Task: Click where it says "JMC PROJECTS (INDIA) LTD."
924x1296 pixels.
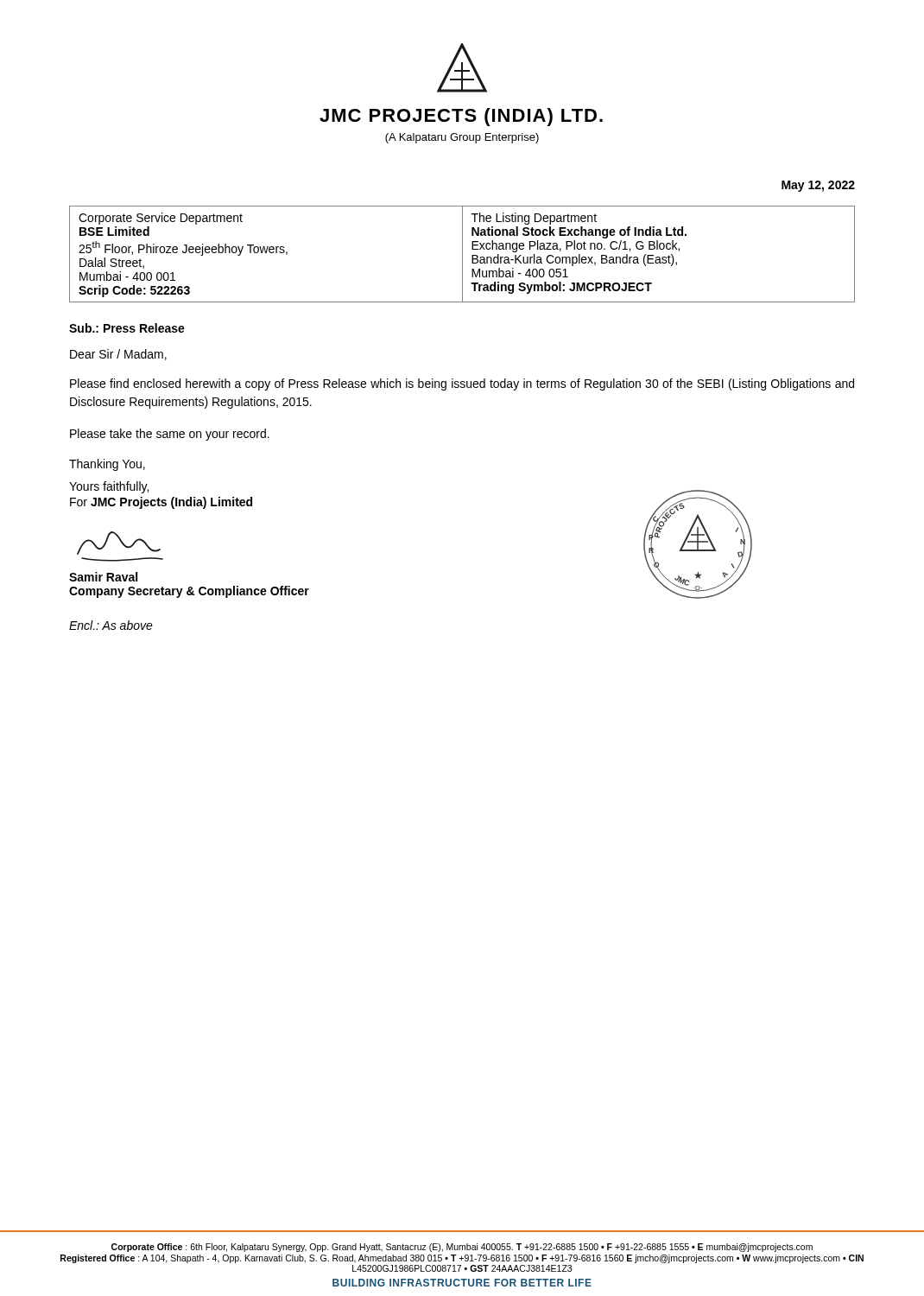Action: 462,115
